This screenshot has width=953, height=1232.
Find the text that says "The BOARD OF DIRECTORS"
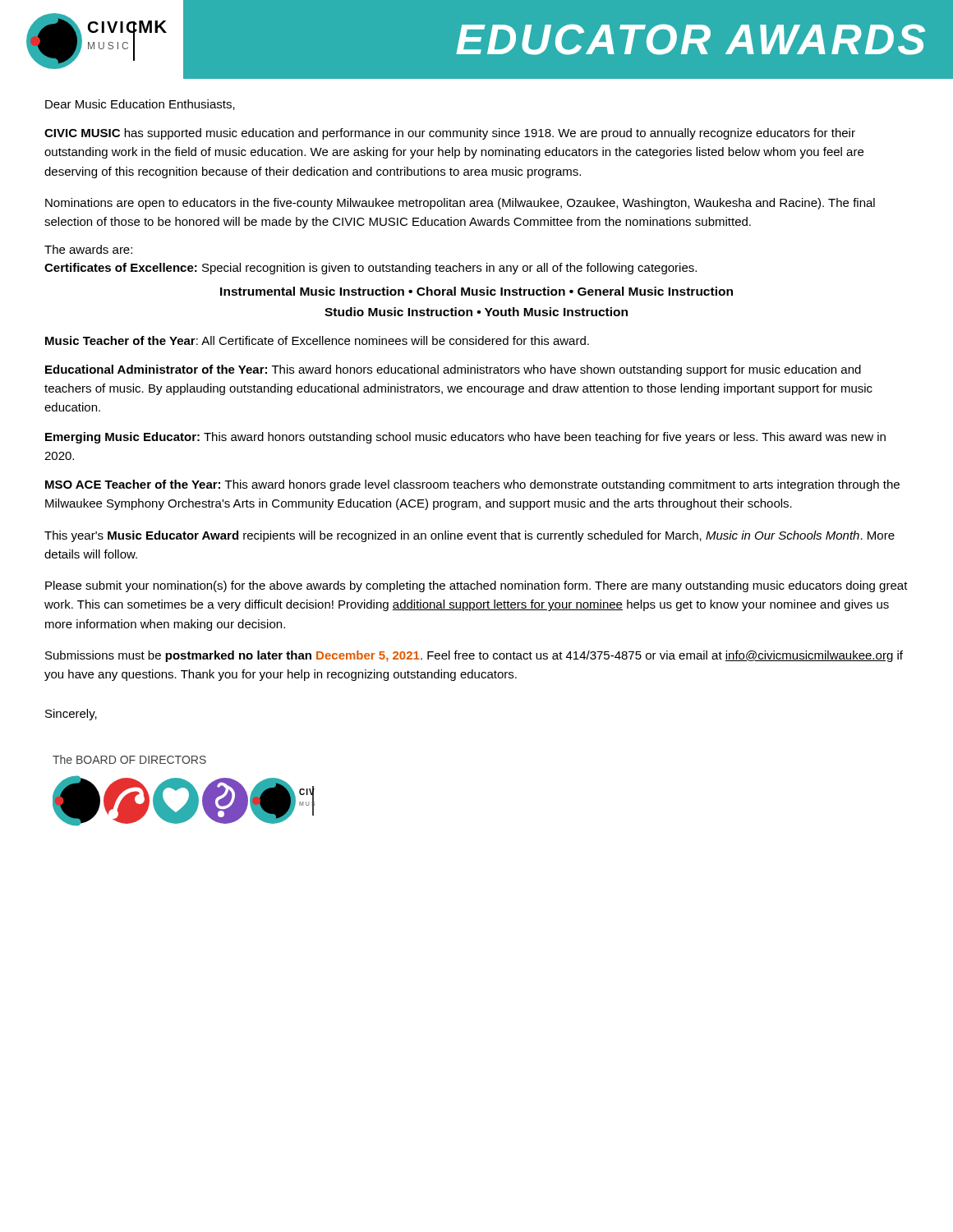129,759
